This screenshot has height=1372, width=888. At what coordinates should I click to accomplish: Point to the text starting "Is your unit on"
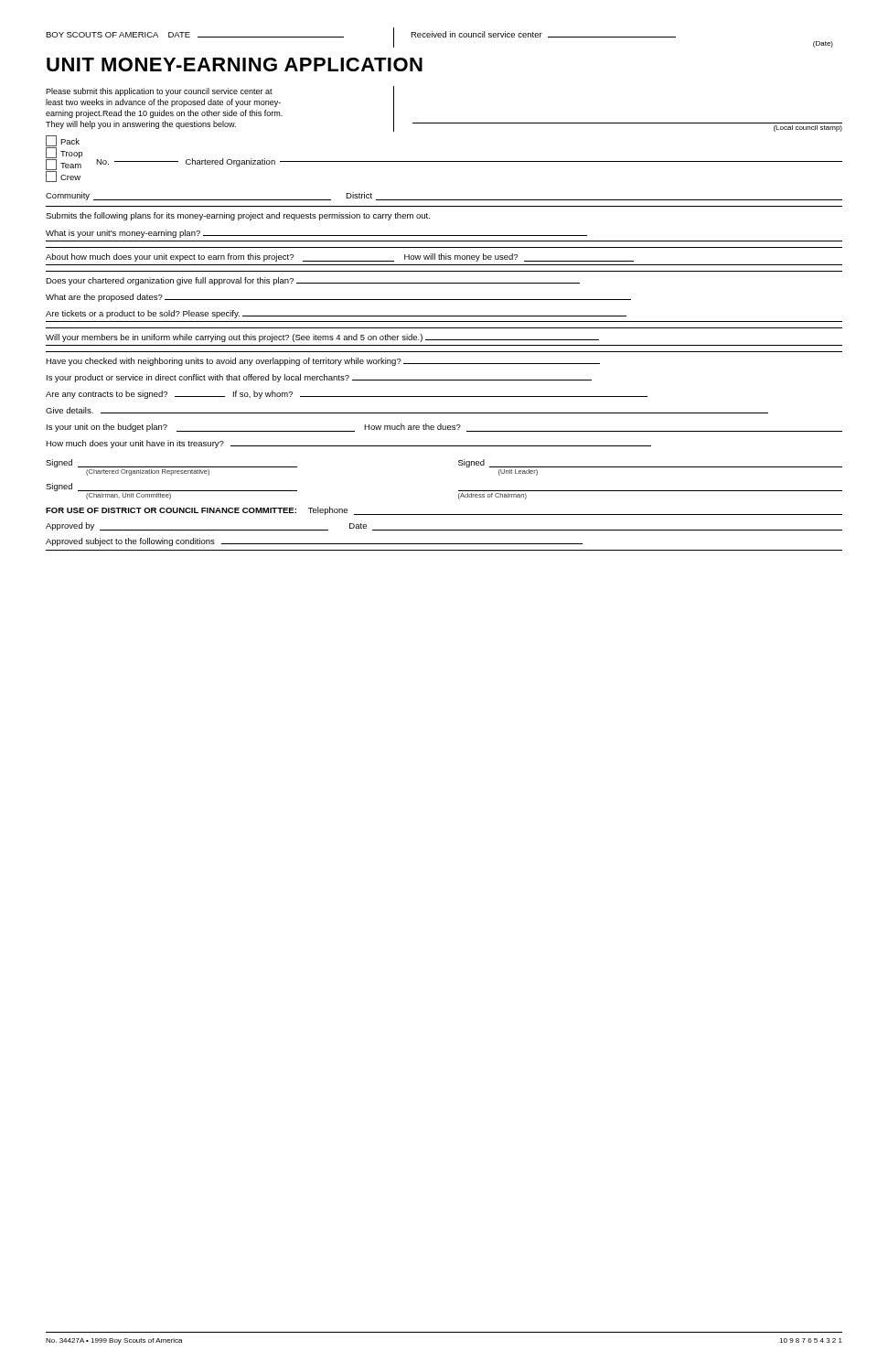(x=444, y=427)
